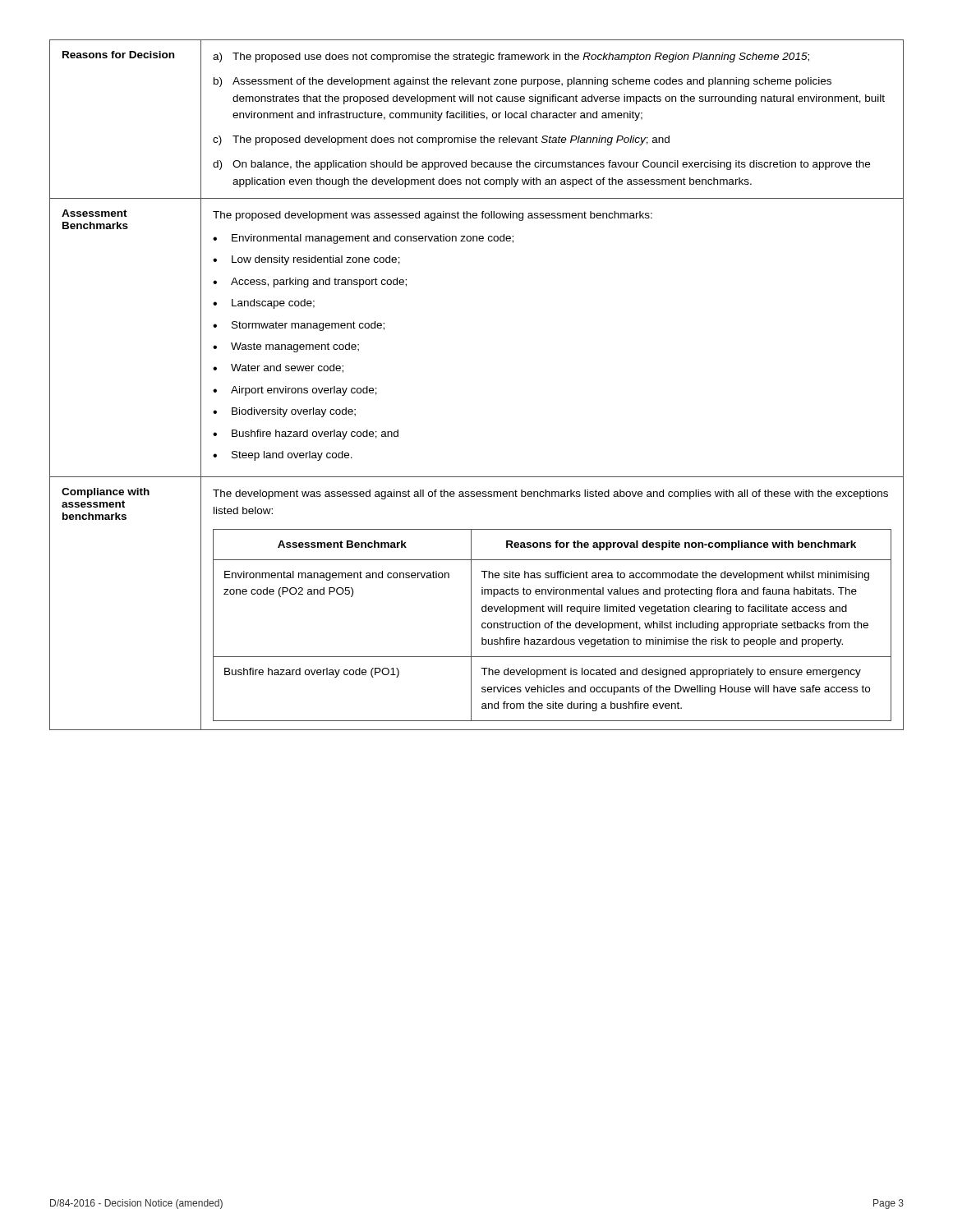Find the block starting "•Low density residential zone code;"
The image size is (953, 1232).
click(307, 261)
